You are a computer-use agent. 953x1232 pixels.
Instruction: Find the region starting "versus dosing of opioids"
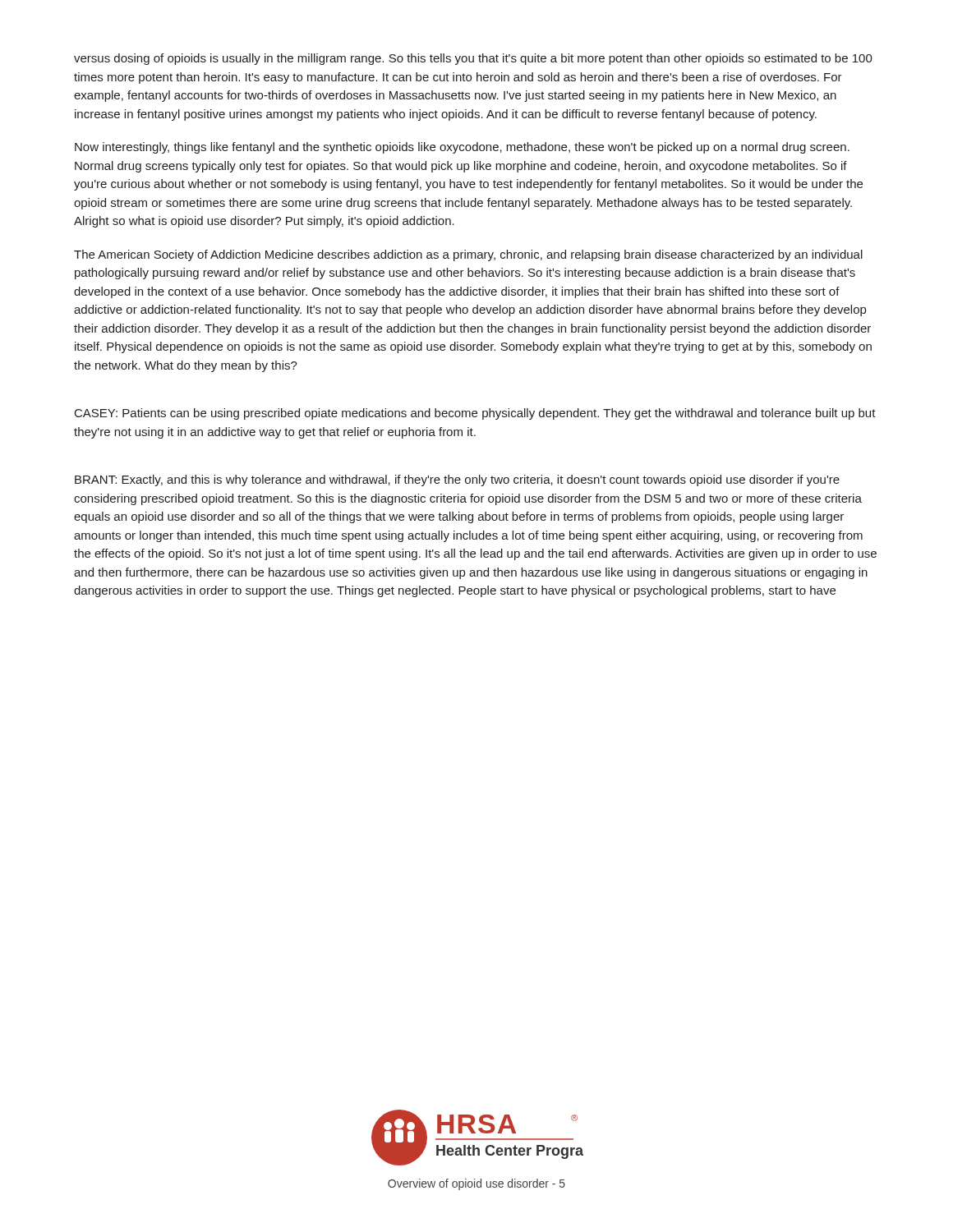[x=473, y=86]
